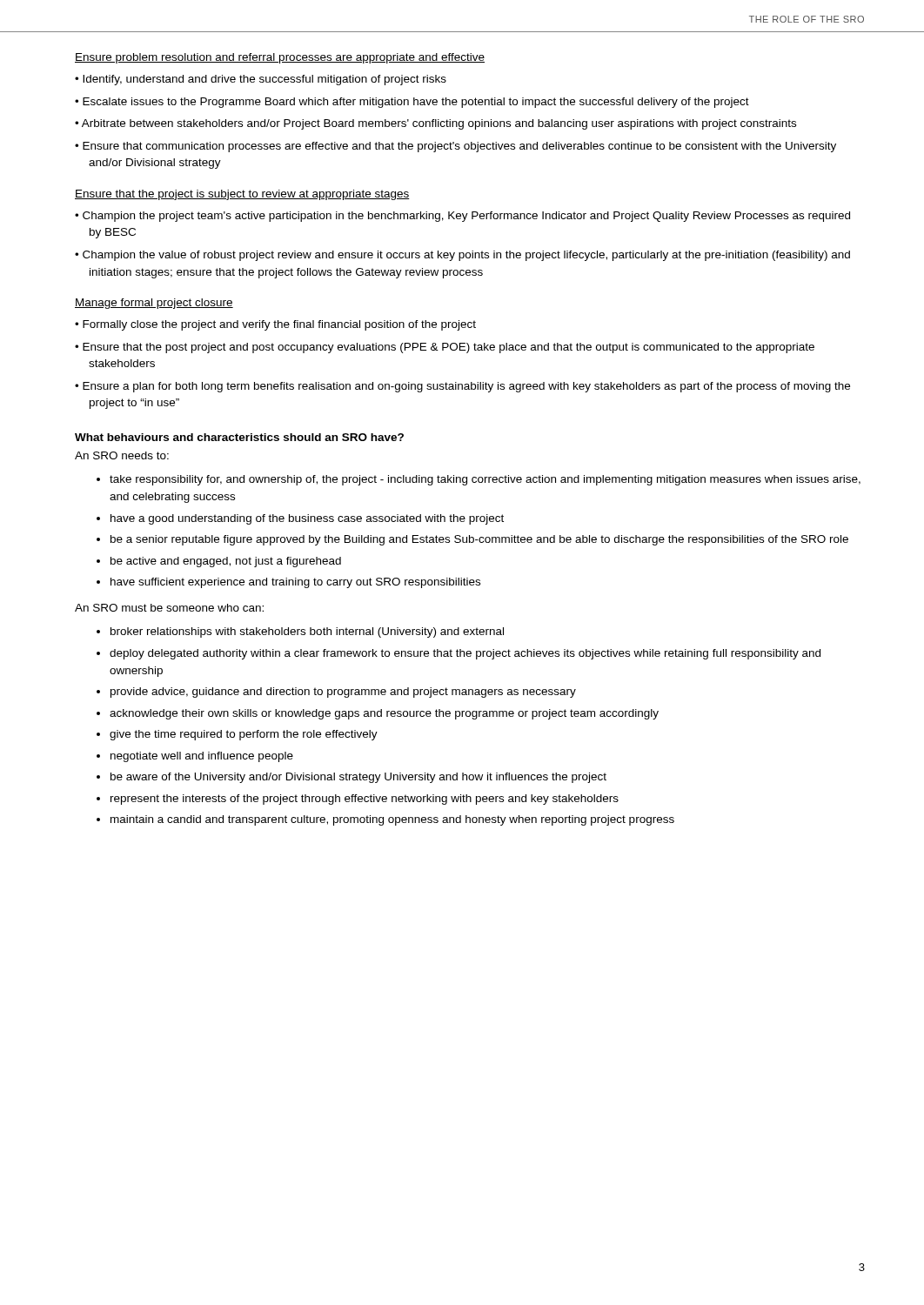Screen dimensions: 1305x924
Task: Click on the passage starting "Manage formal project closure"
Action: click(x=154, y=304)
